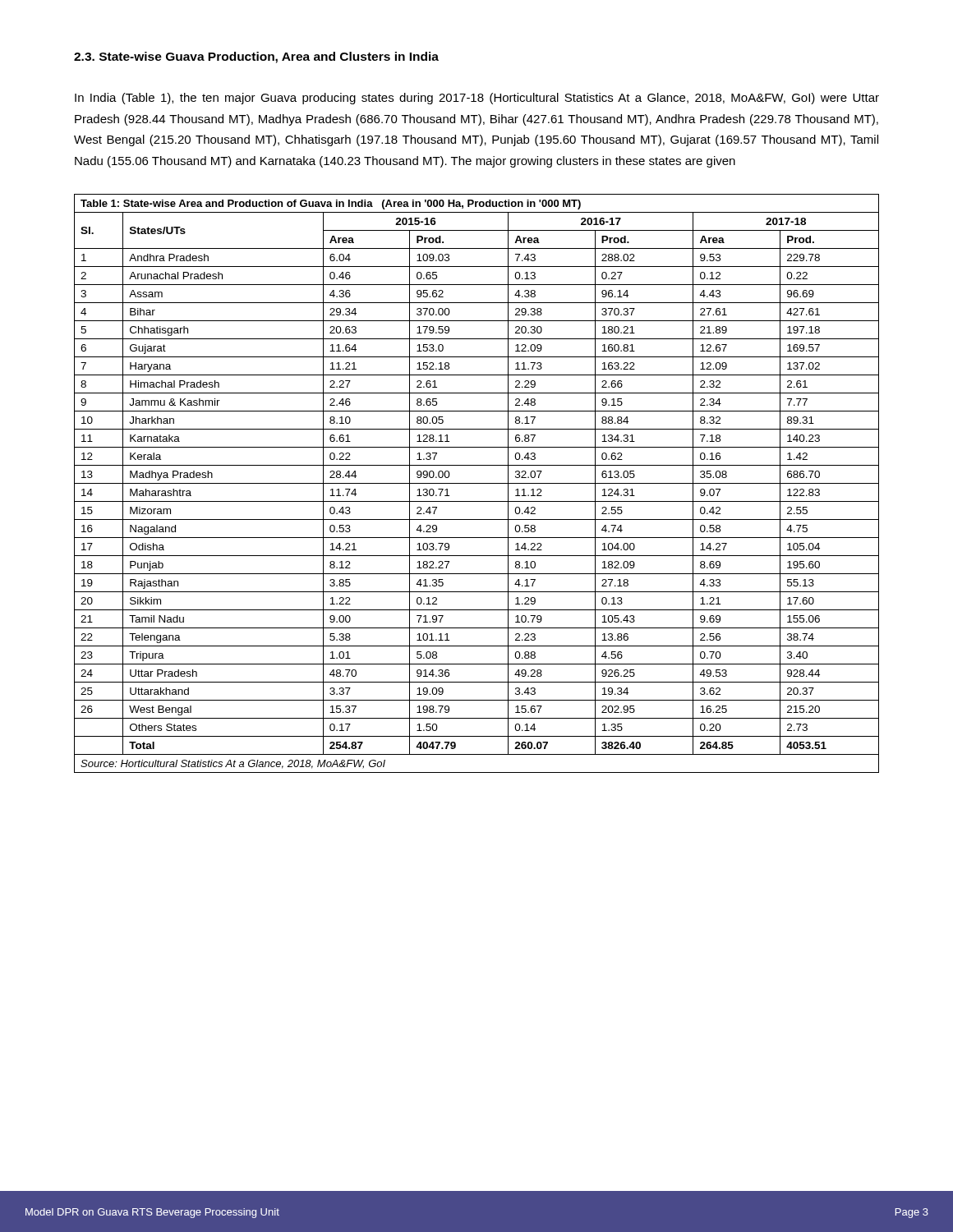
Task: Find the block on this page that starts "In India (Table"
Action: tap(476, 129)
